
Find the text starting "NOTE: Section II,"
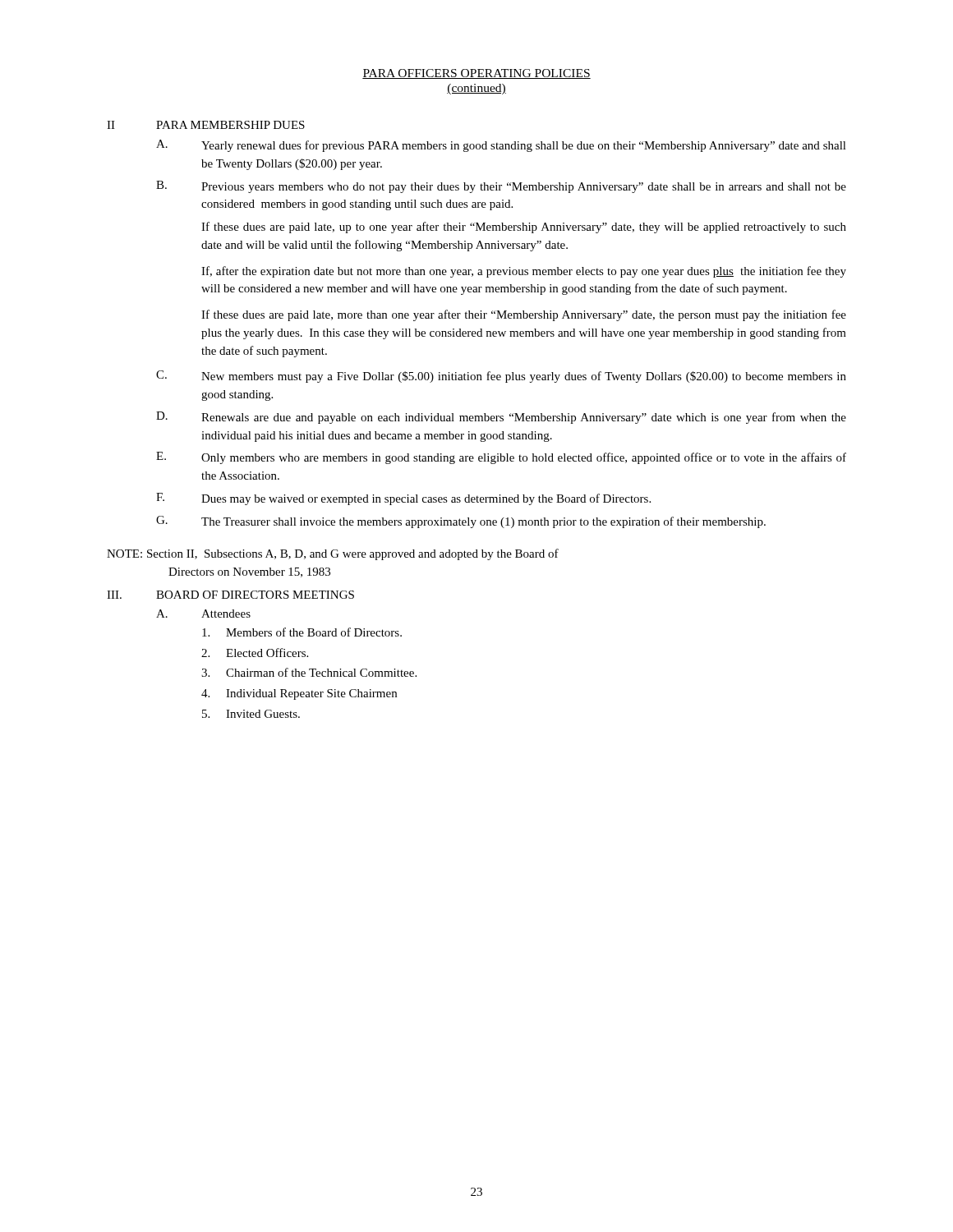(476, 563)
